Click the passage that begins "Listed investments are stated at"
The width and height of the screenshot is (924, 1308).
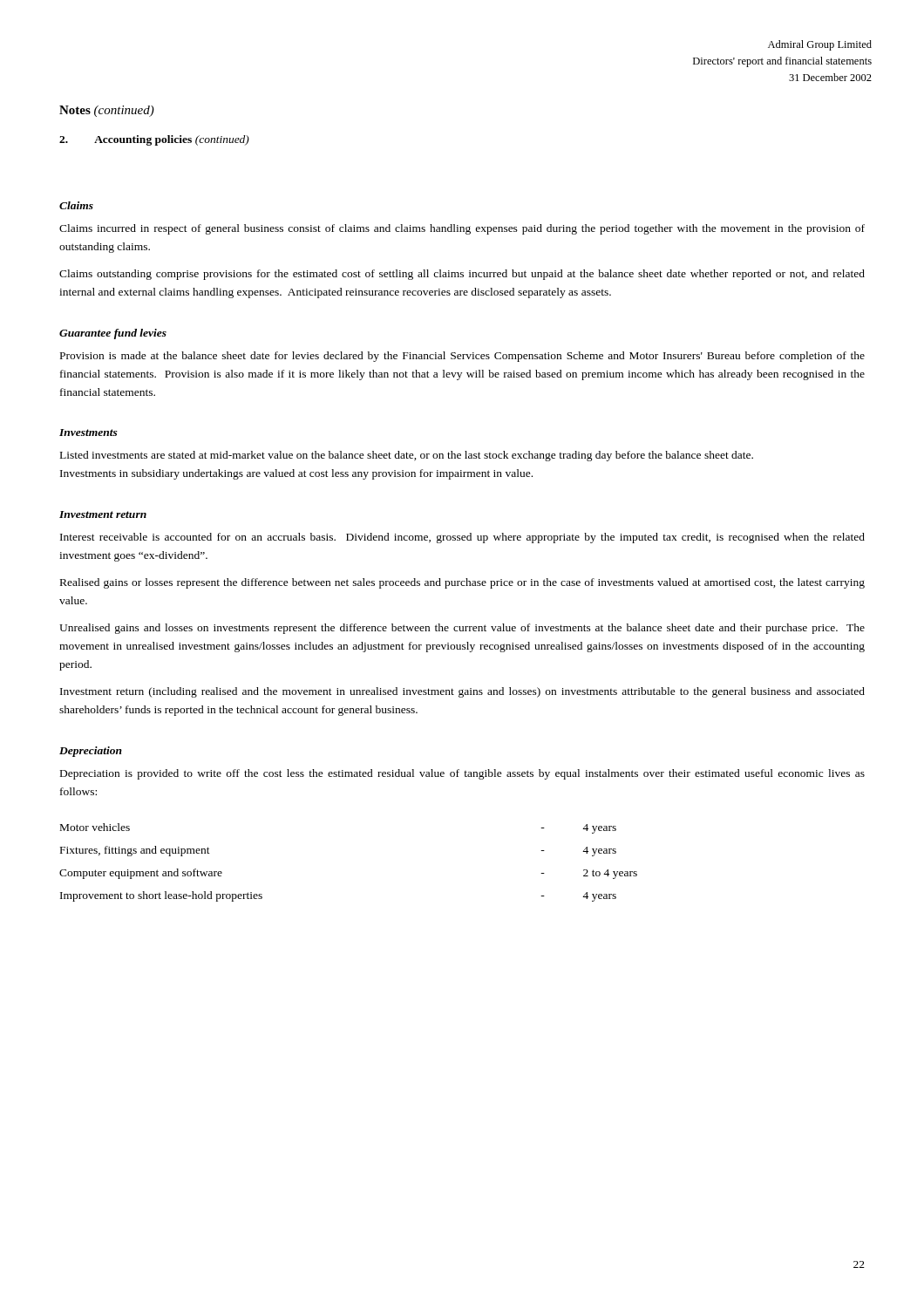point(407,464)
